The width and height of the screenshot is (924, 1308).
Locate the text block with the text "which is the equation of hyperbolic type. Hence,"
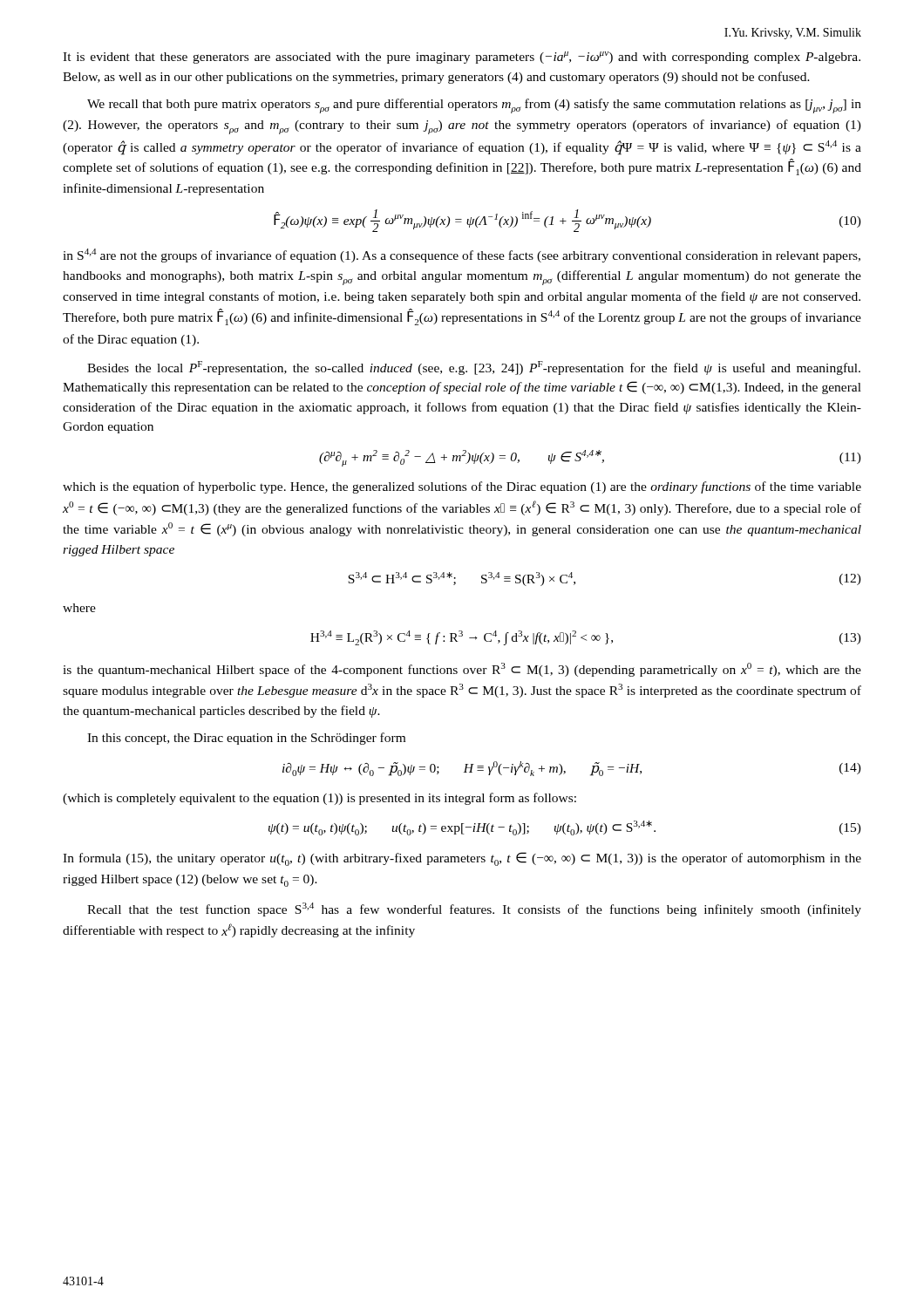462,518
